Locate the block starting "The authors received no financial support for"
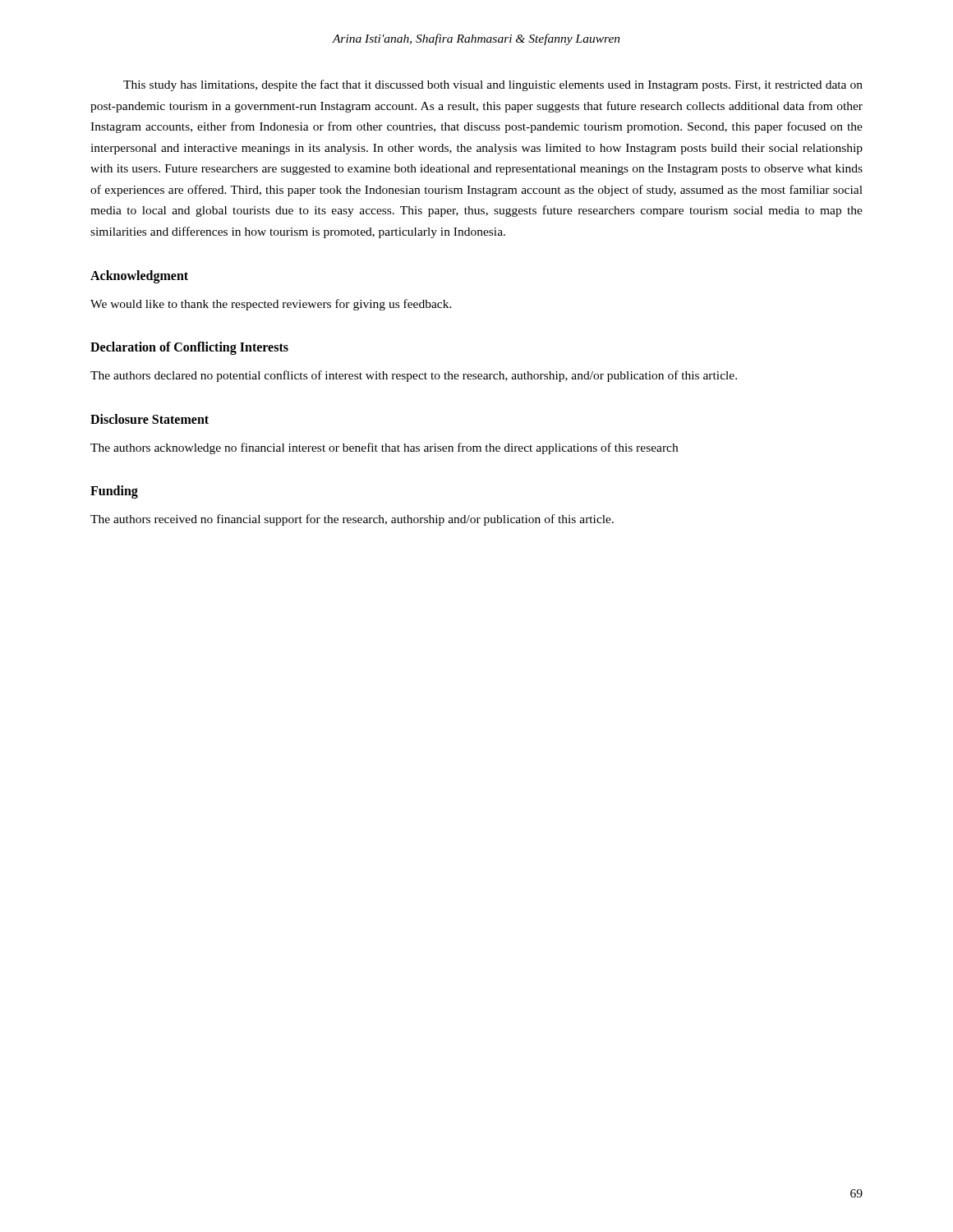This screenshot has width=953, height=1232. click(352, 519)
